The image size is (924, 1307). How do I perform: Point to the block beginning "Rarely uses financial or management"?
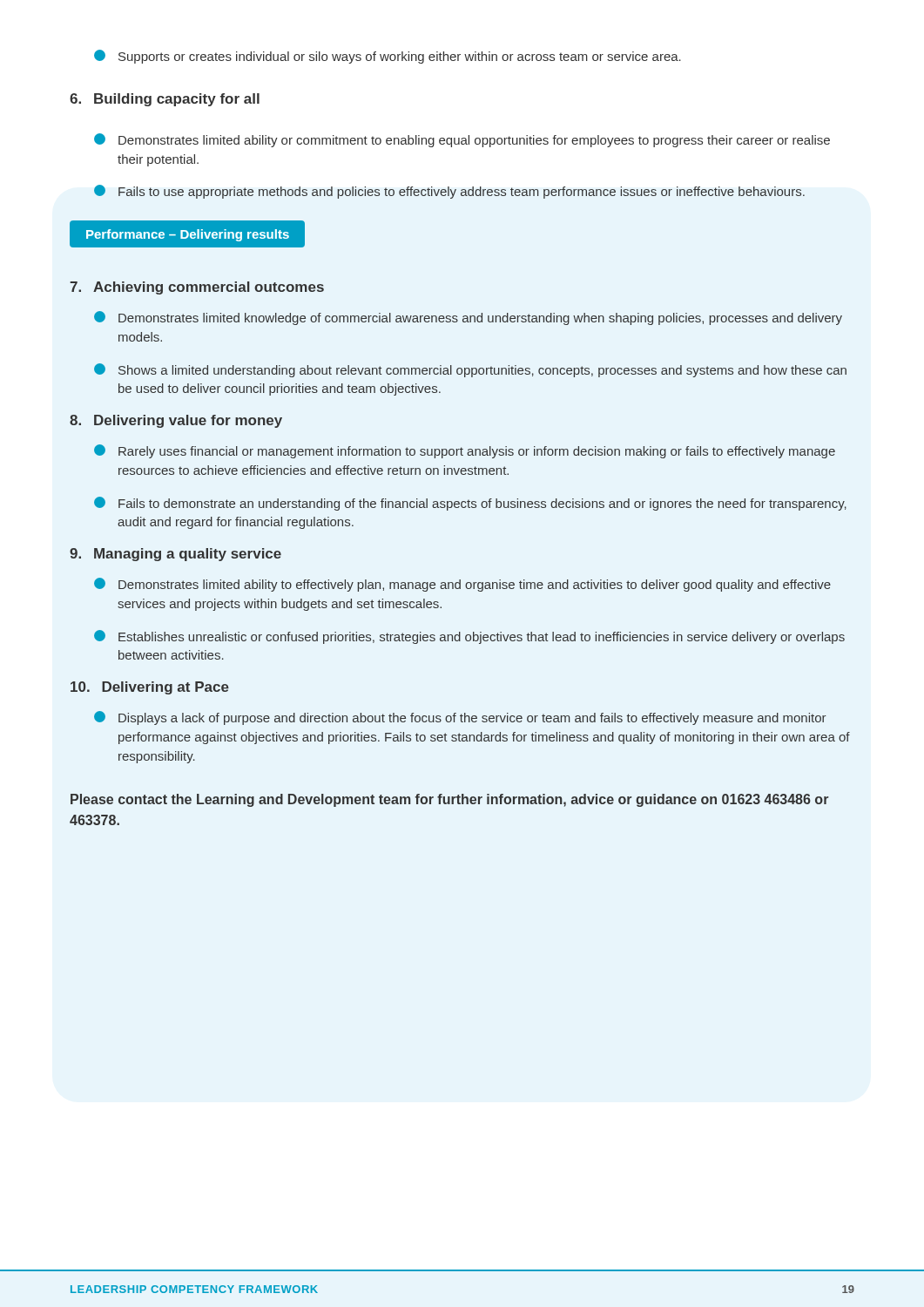click(x=465, y=451)
